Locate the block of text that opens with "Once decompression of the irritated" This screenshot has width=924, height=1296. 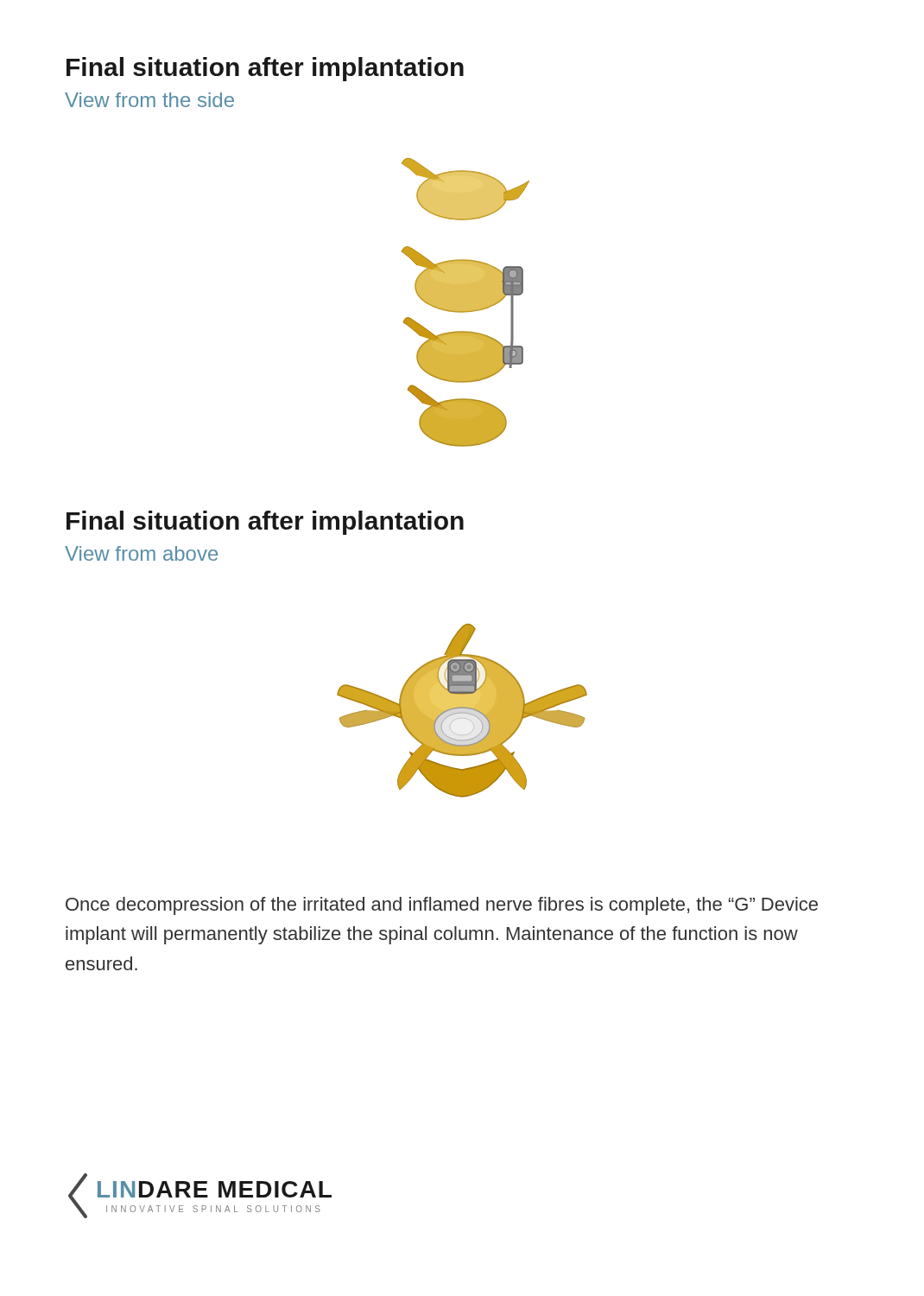[x=442, y=934]
